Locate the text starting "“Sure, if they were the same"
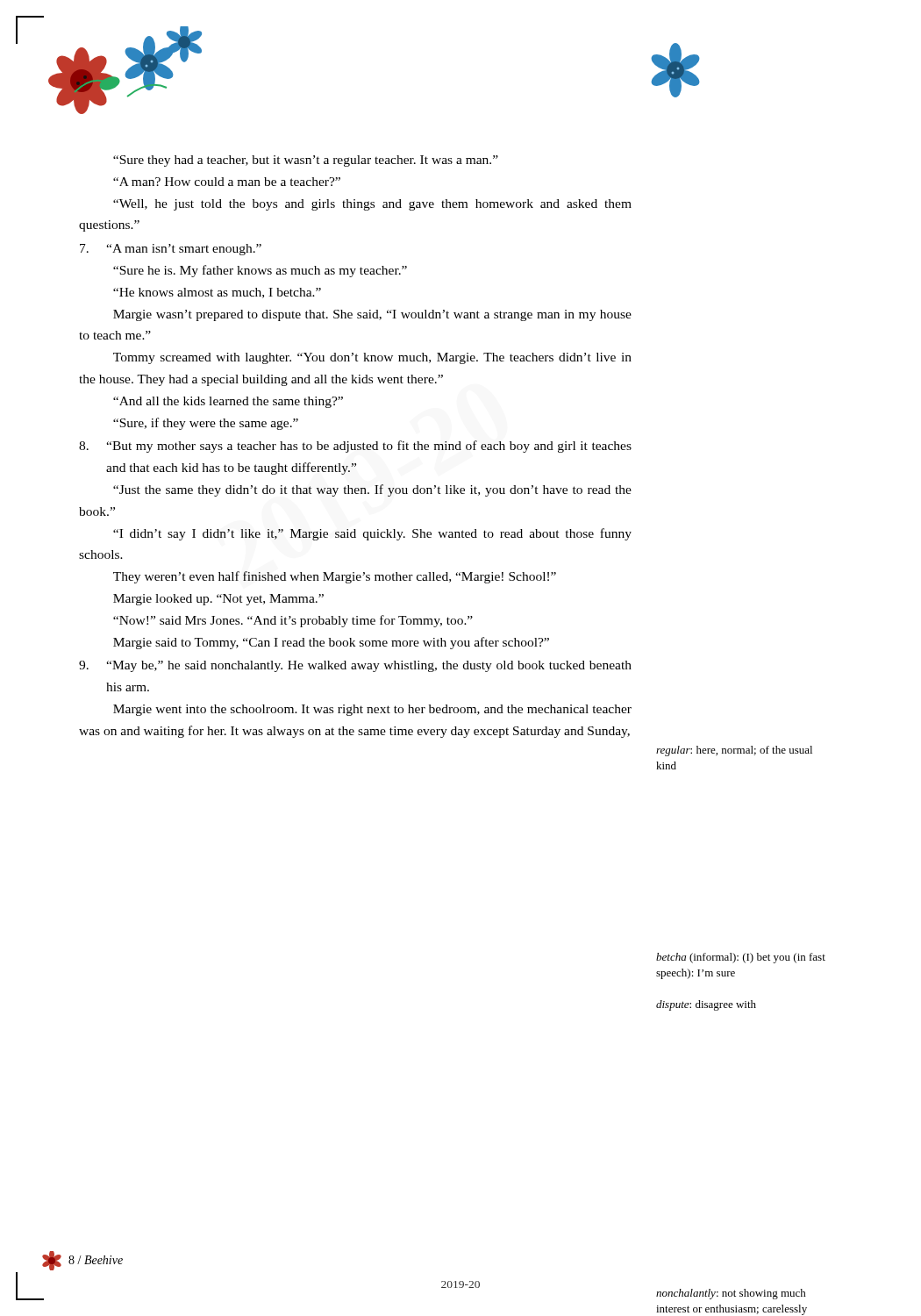921x1316 pixels. 206,422
